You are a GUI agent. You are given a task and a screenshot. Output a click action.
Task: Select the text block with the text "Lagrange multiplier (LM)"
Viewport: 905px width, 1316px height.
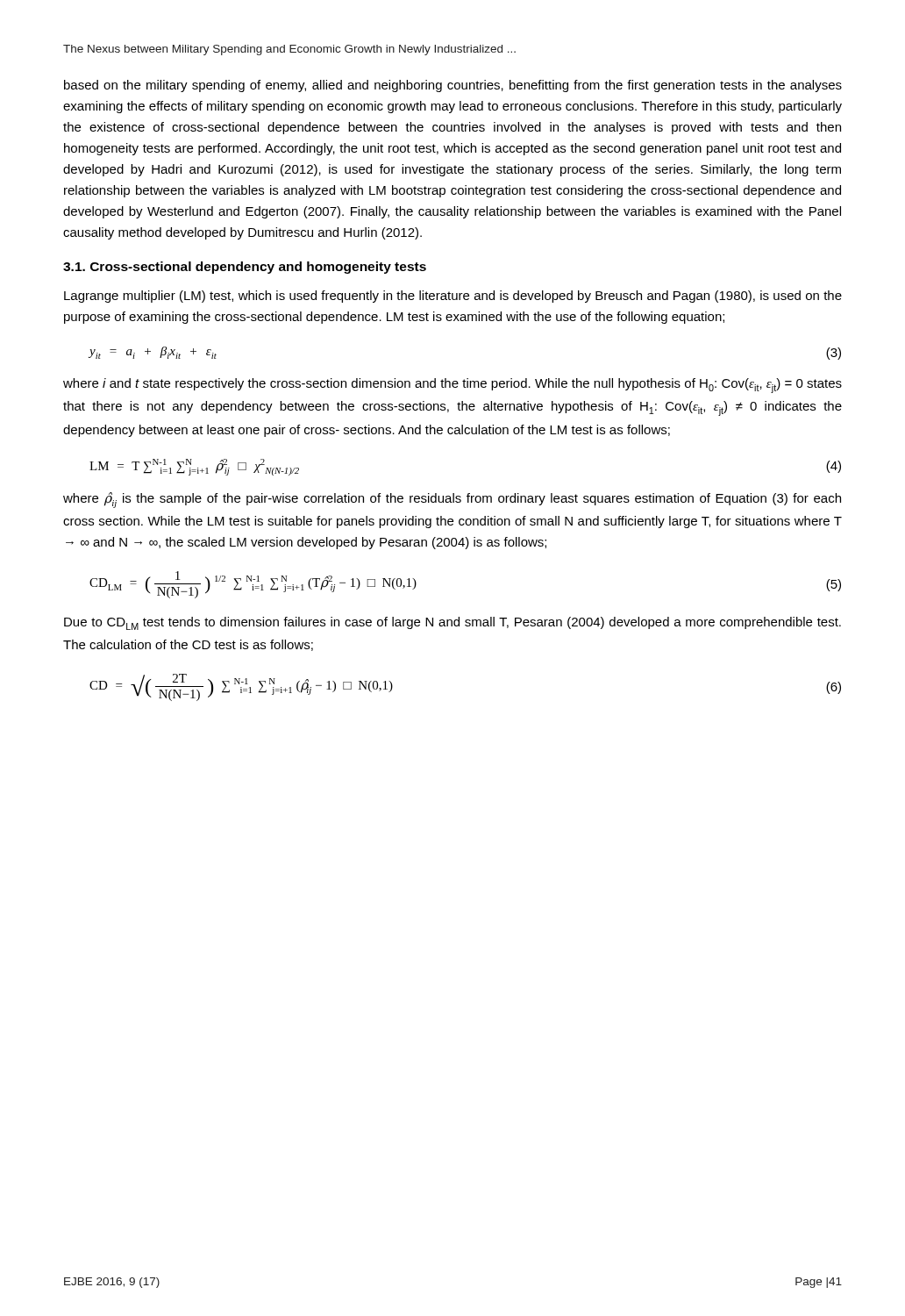pos(452,306)
